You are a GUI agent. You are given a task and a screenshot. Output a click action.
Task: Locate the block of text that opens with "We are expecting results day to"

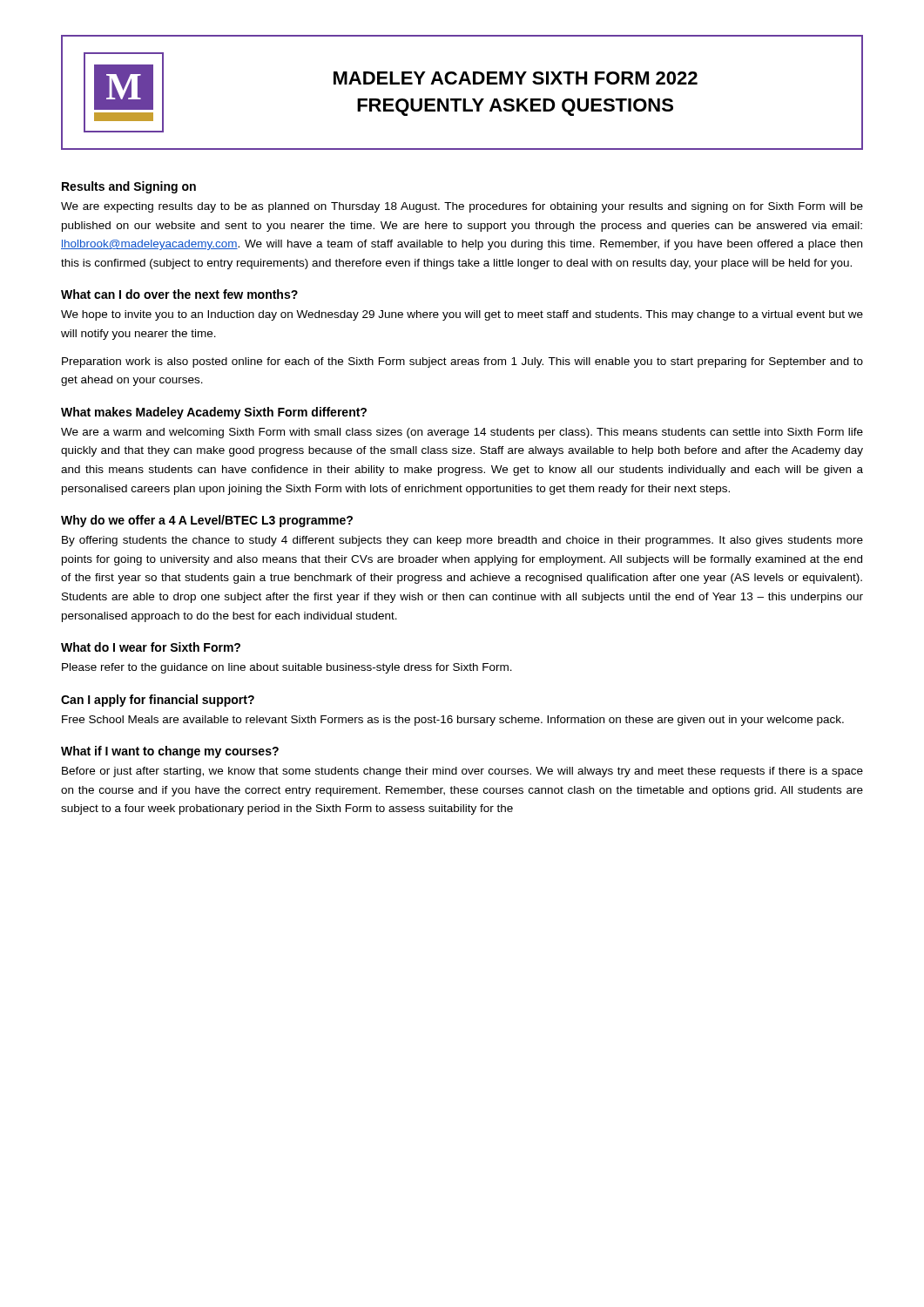pos(462,234)
